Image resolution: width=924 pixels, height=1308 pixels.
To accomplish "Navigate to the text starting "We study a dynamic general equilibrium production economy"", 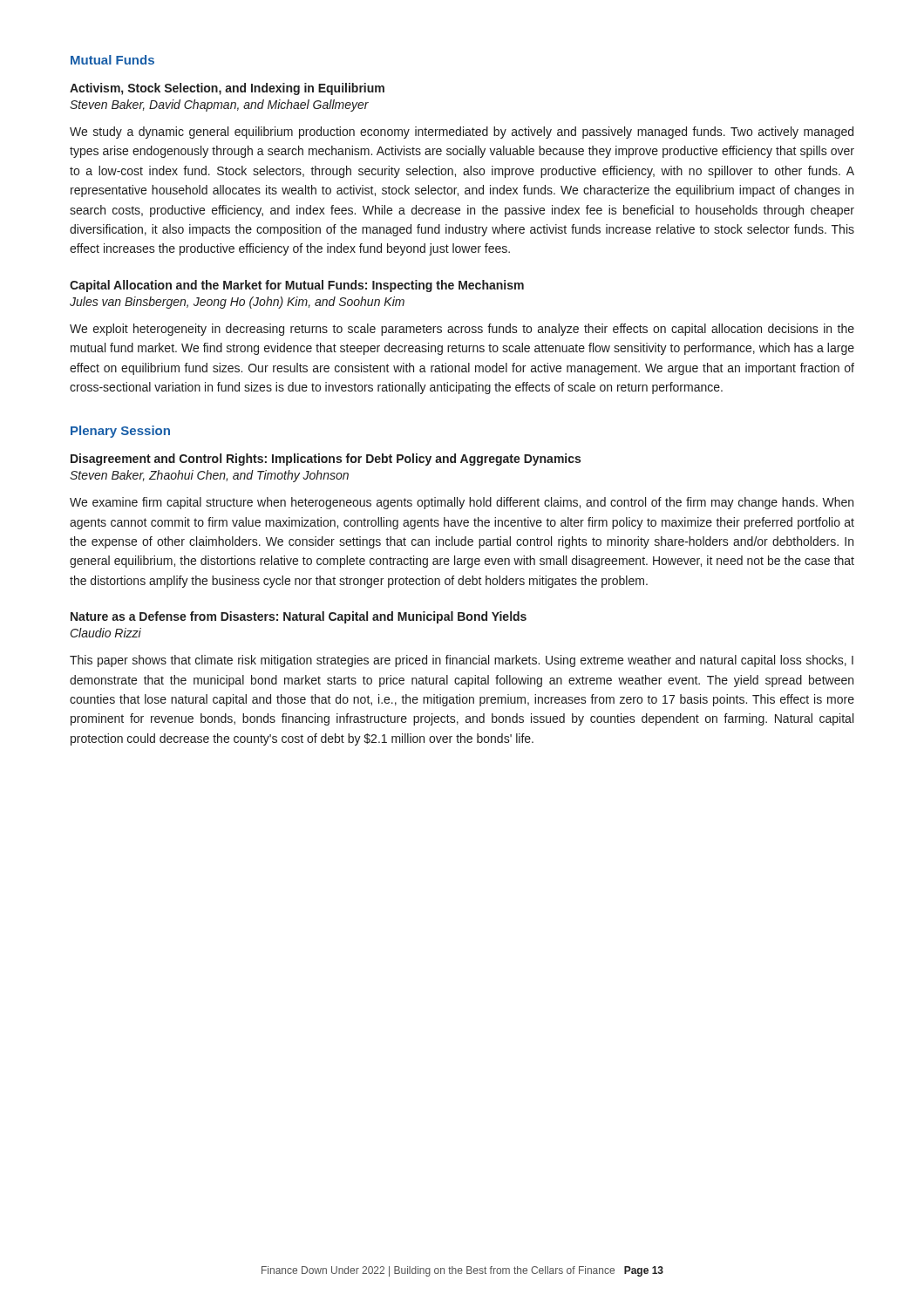I will pos(462,190).
